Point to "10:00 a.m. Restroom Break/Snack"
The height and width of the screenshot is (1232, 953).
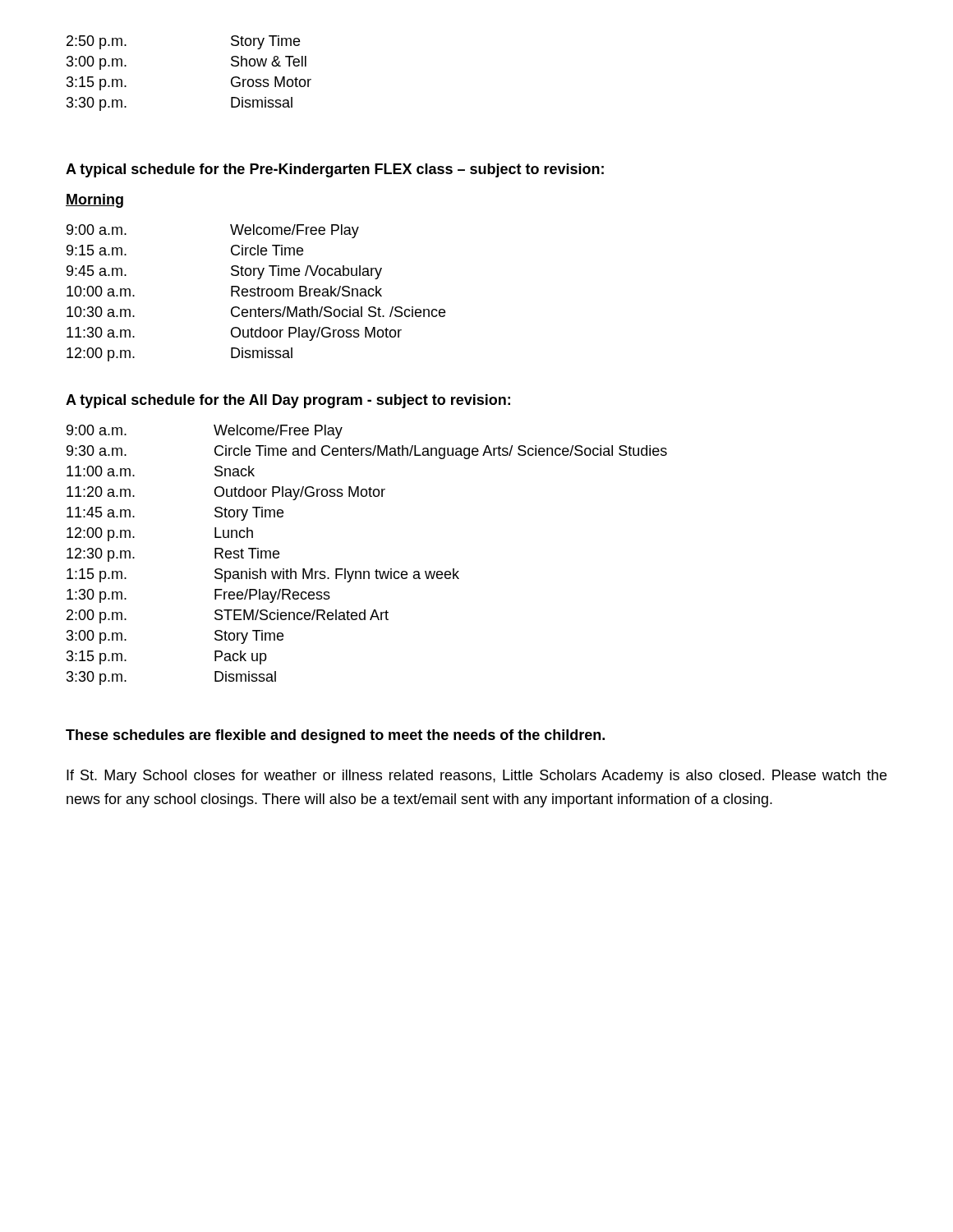pos(94,291)
